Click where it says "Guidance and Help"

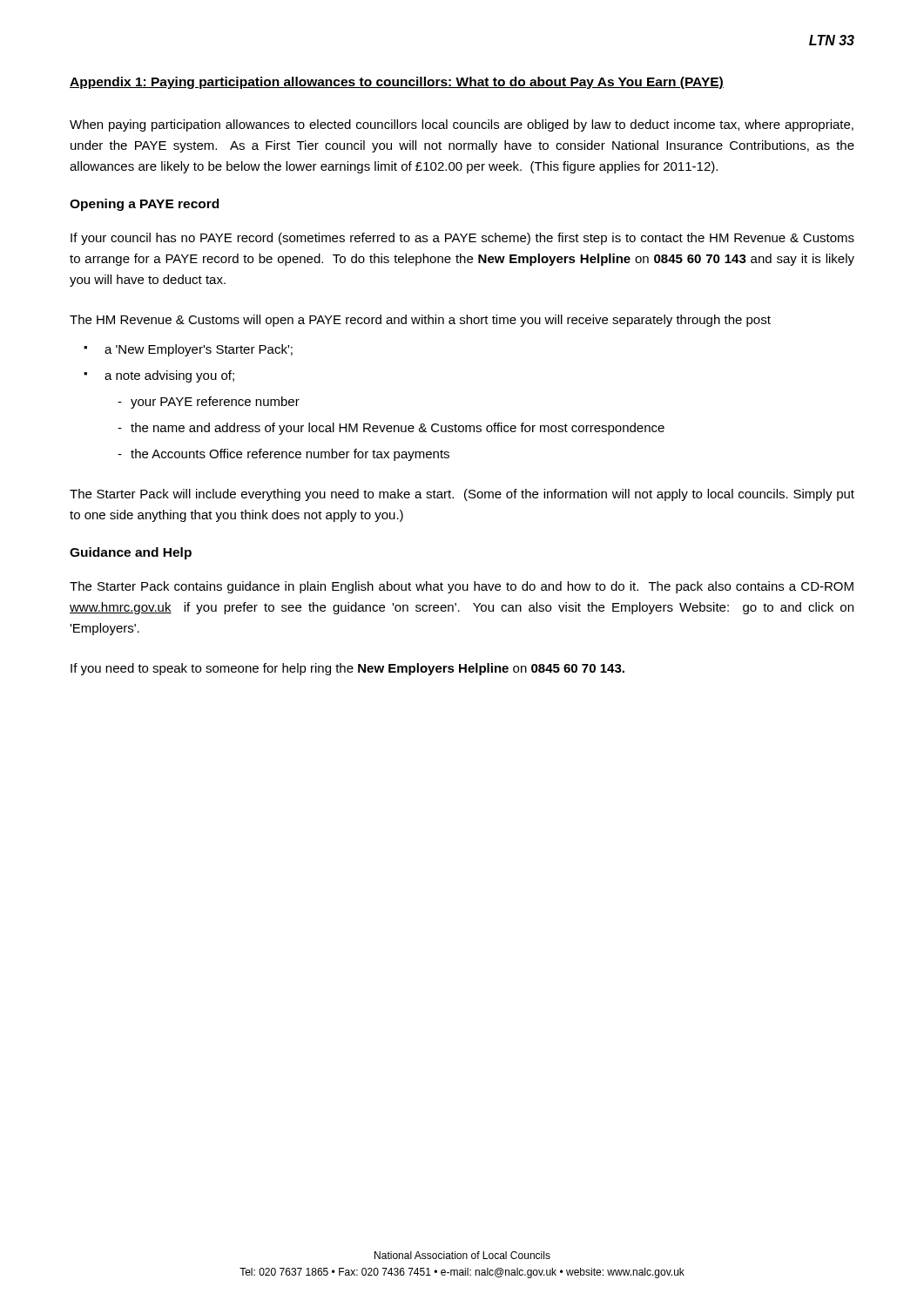coord(131,552)
